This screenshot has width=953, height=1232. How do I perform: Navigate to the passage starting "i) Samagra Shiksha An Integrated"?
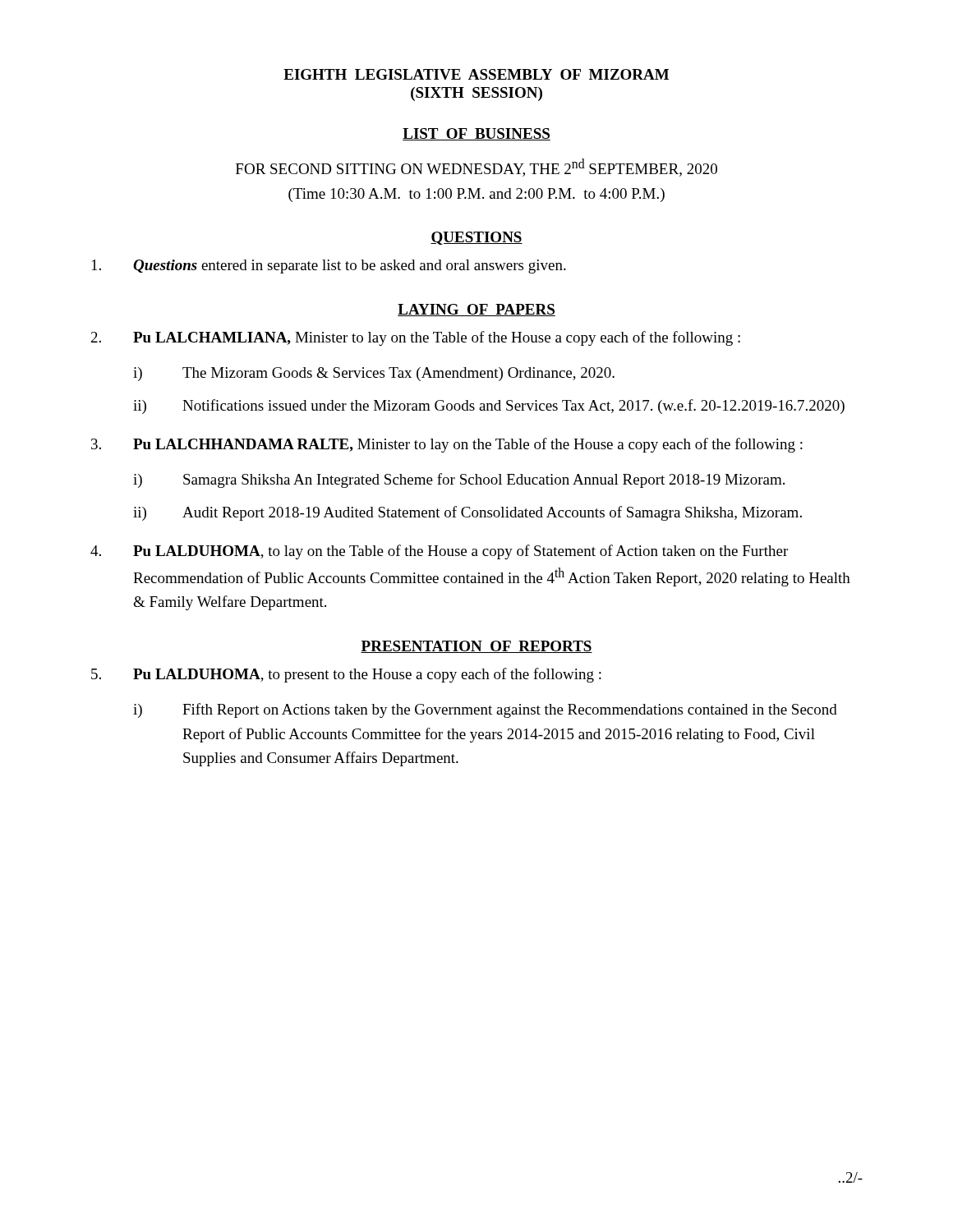point(498,480)
